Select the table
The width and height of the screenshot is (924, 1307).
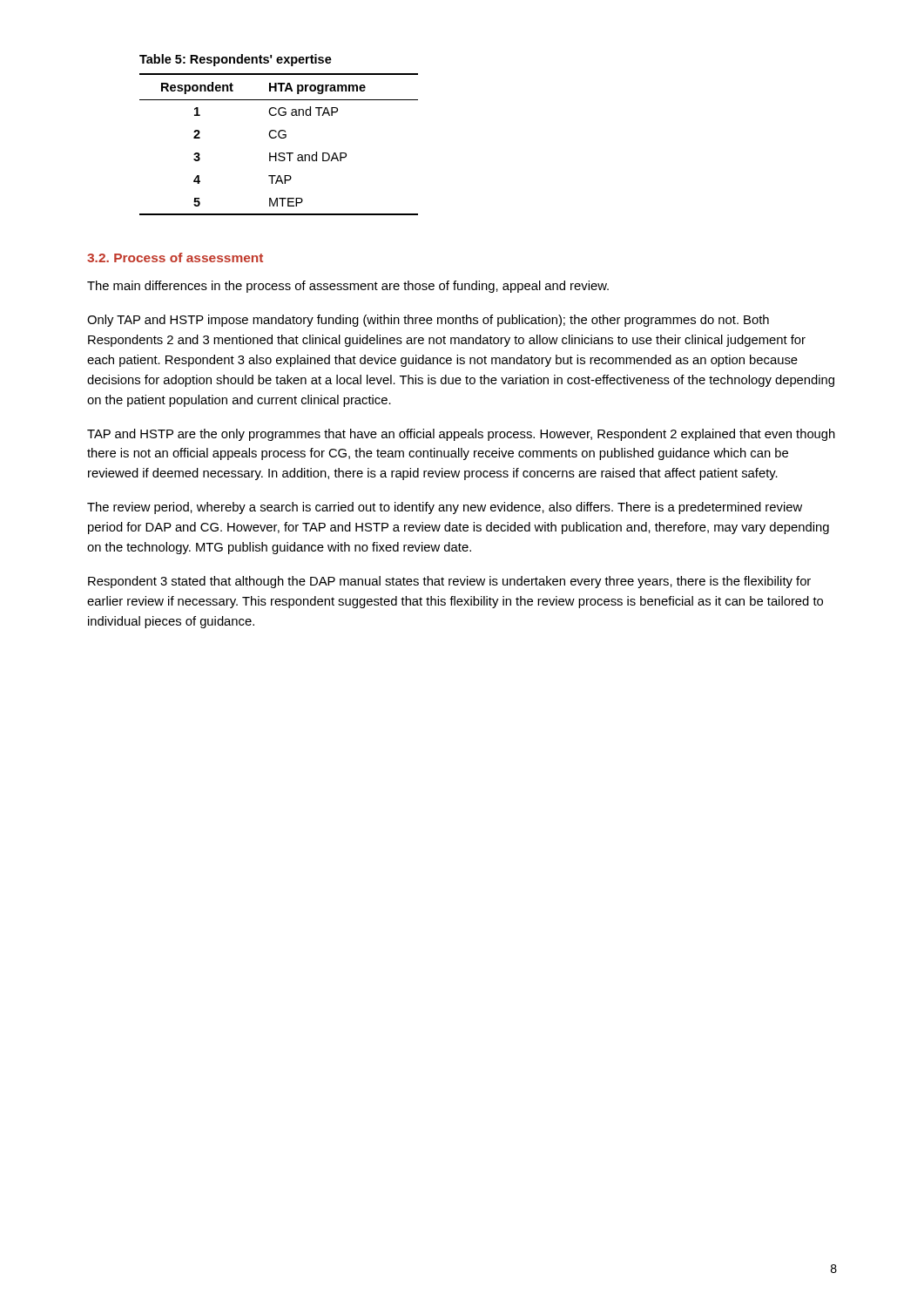point(488,148)
